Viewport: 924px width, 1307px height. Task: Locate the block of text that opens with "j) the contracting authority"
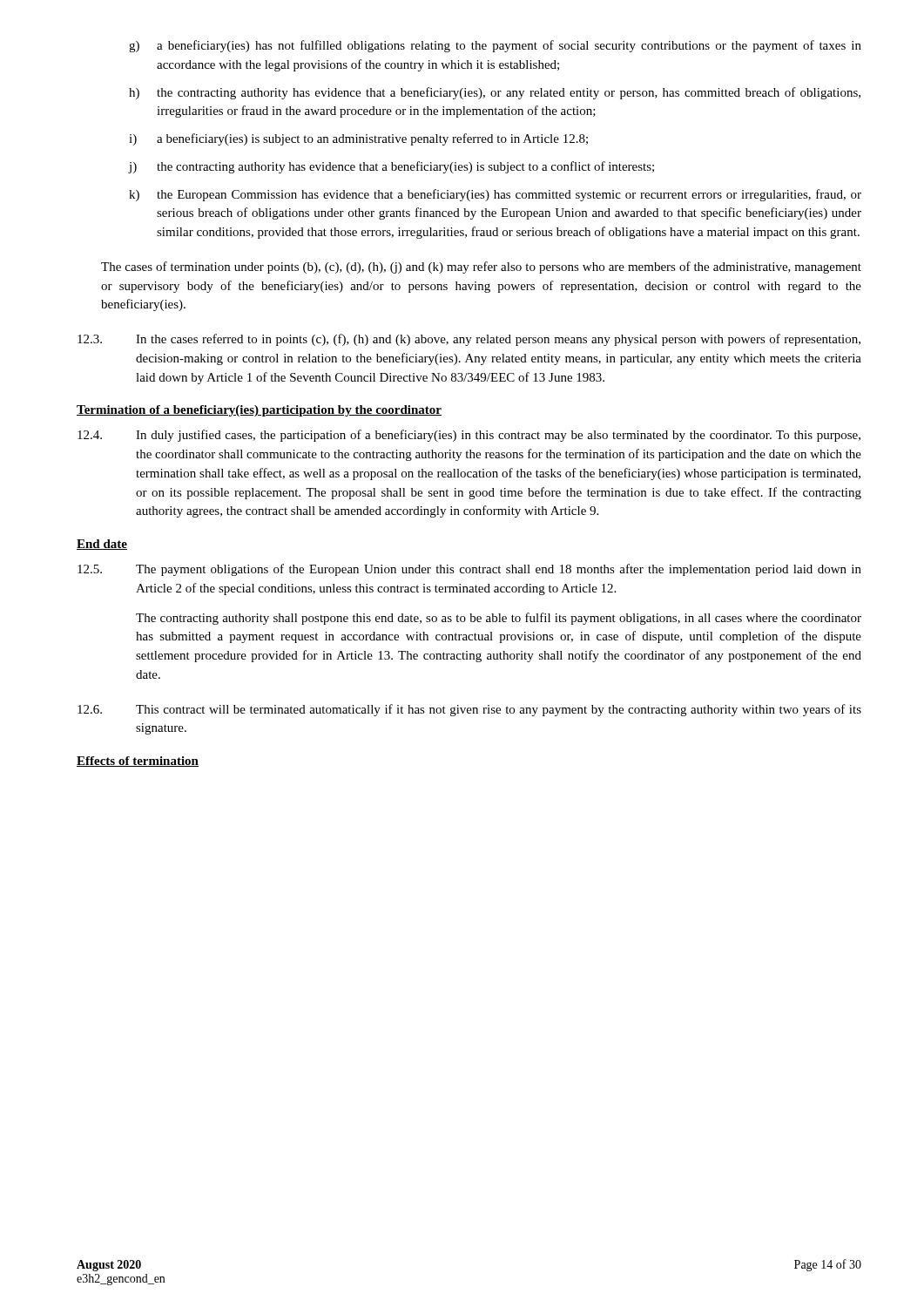495,167
